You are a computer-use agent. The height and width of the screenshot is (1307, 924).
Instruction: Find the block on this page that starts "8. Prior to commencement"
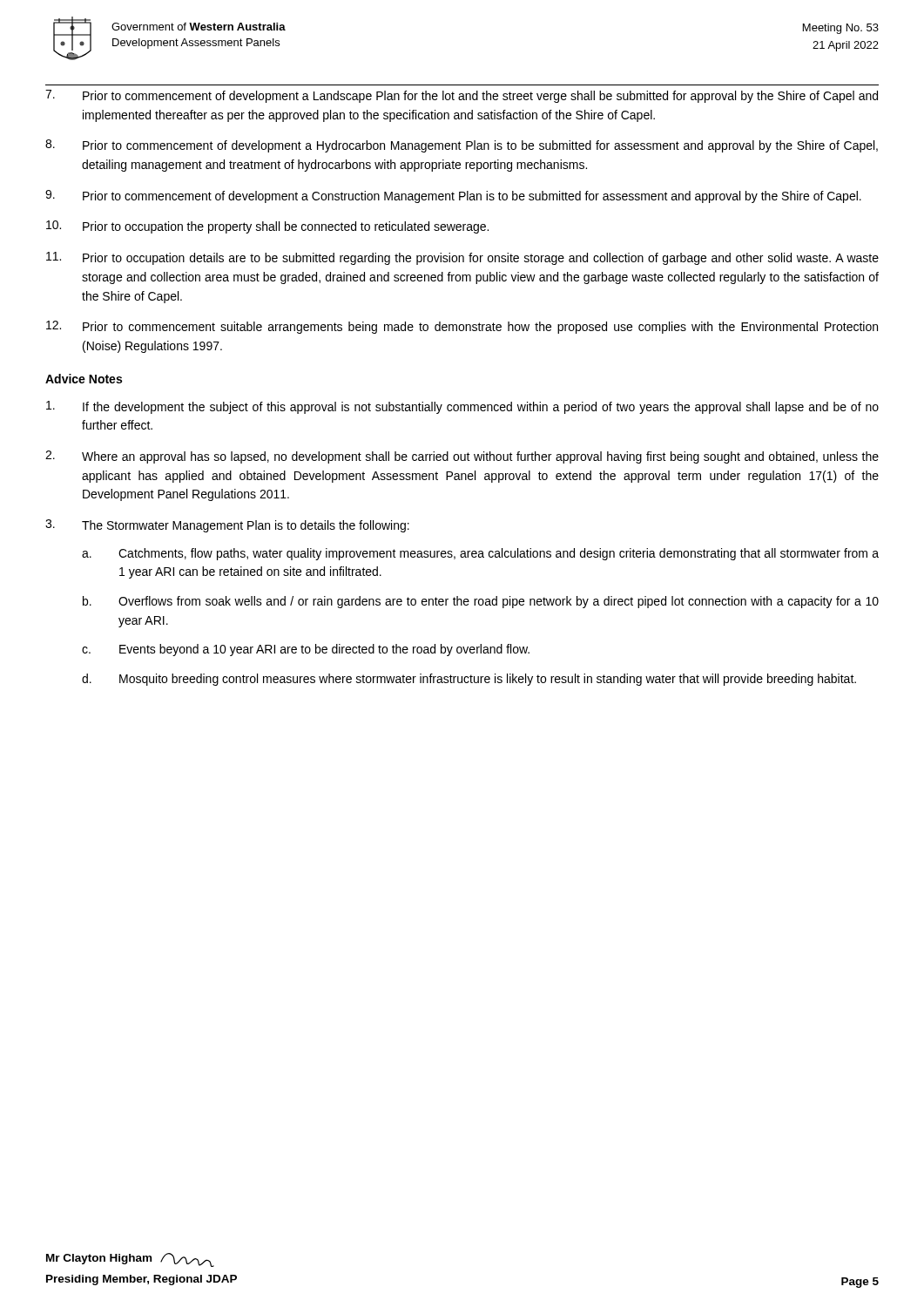[x=462, y=156]
